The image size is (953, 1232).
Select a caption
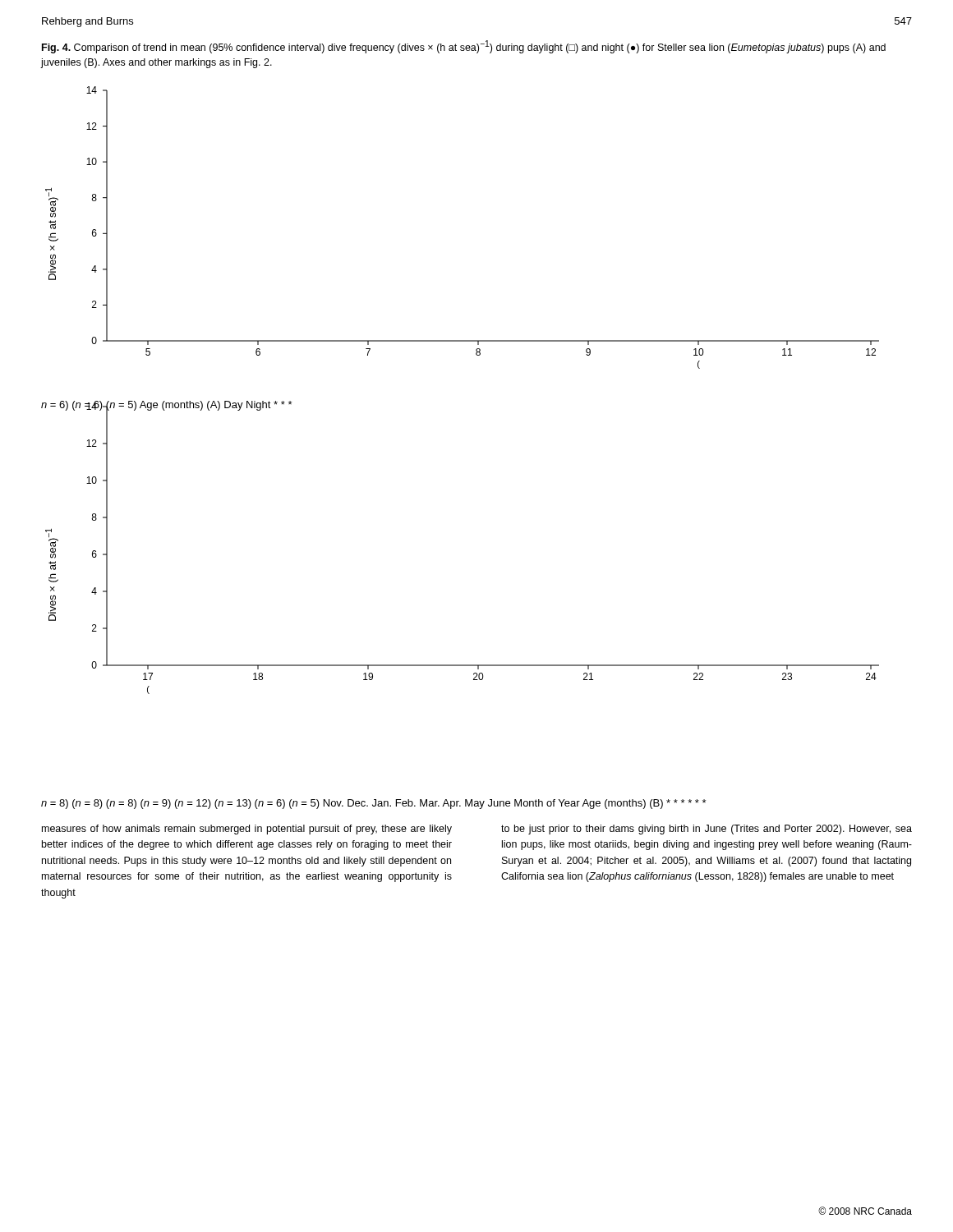464,54
